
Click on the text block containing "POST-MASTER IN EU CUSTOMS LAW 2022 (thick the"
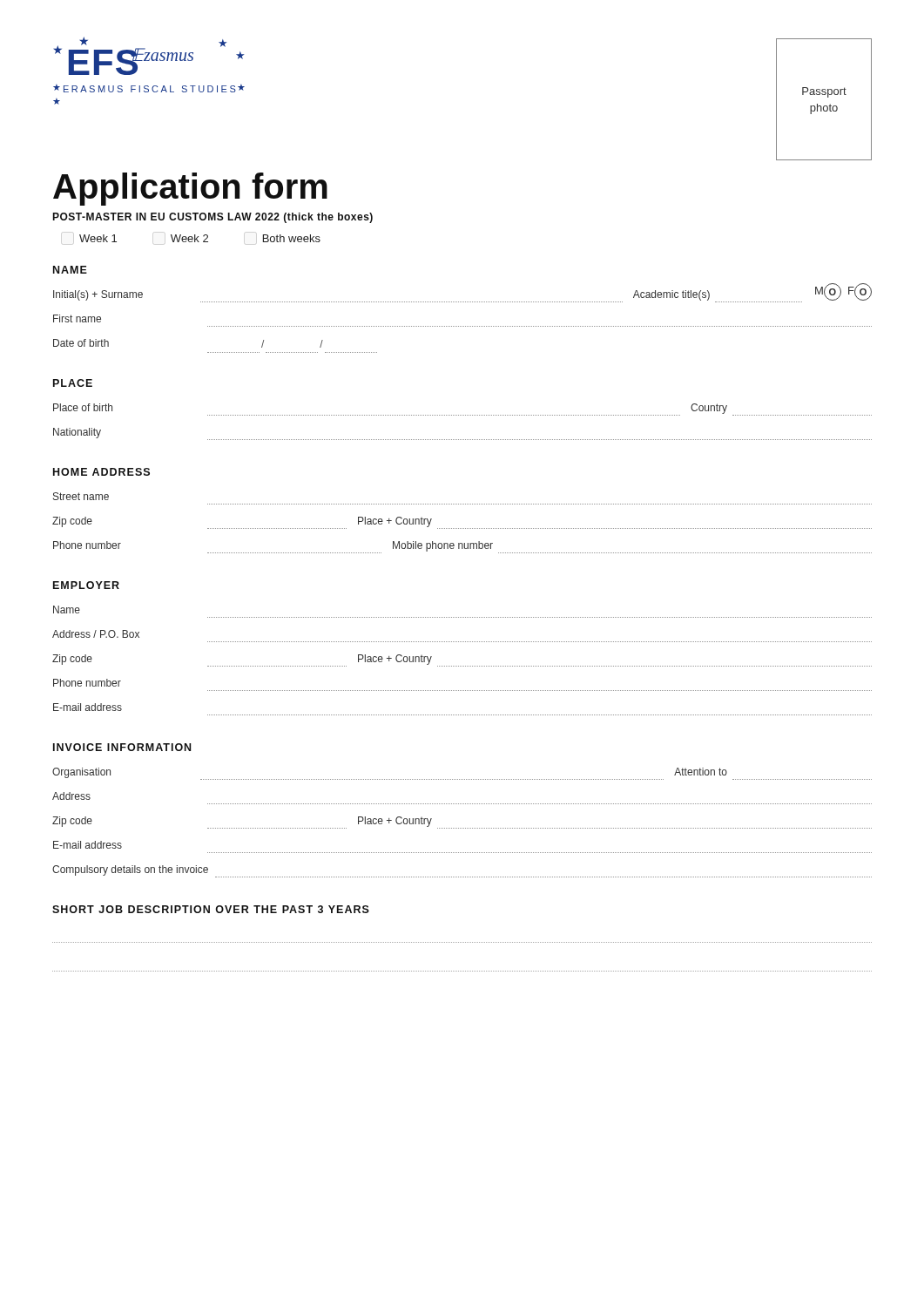click(x=213, y=217)
